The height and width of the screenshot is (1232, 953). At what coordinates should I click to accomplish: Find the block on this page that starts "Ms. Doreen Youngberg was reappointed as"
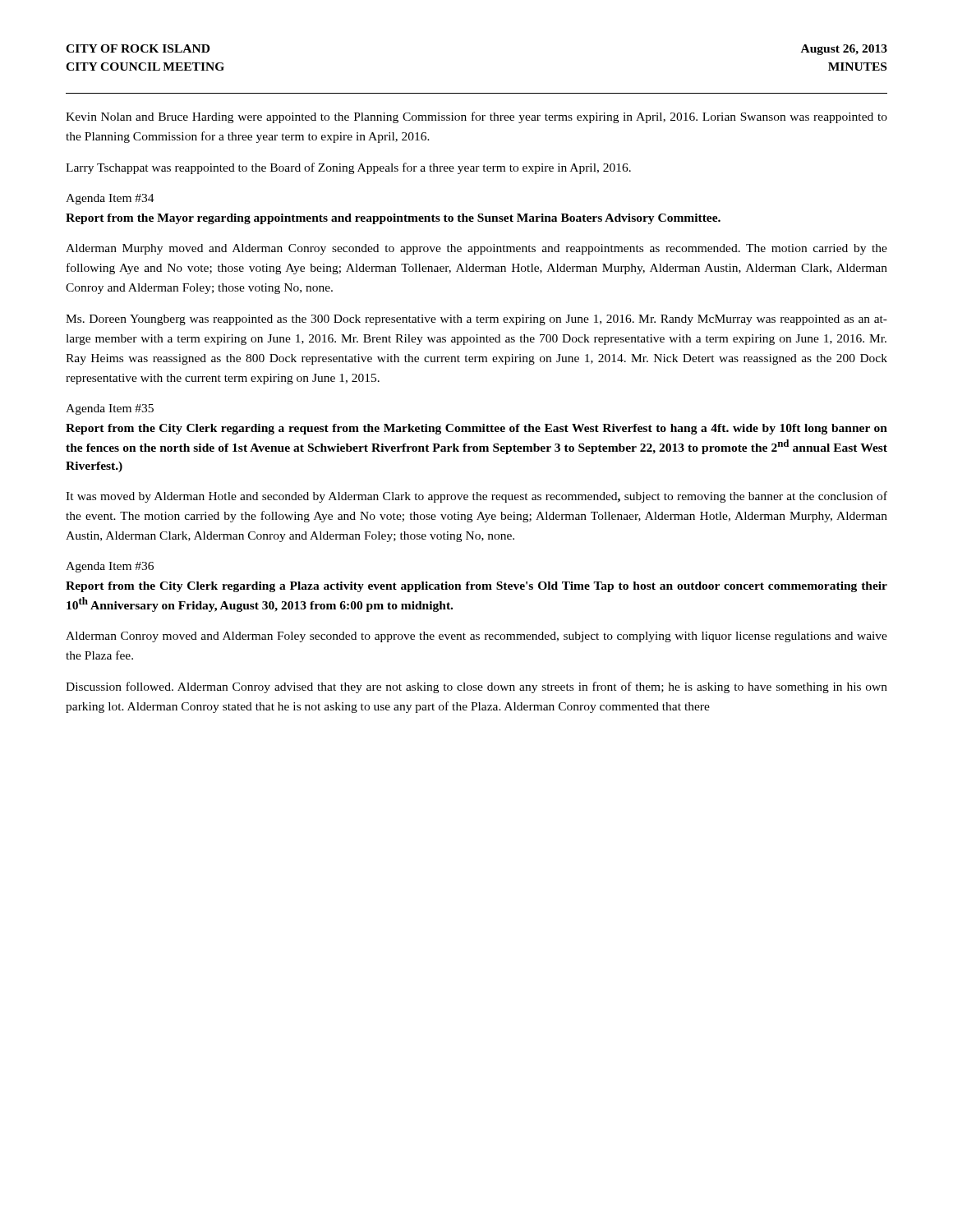(476, 348)
